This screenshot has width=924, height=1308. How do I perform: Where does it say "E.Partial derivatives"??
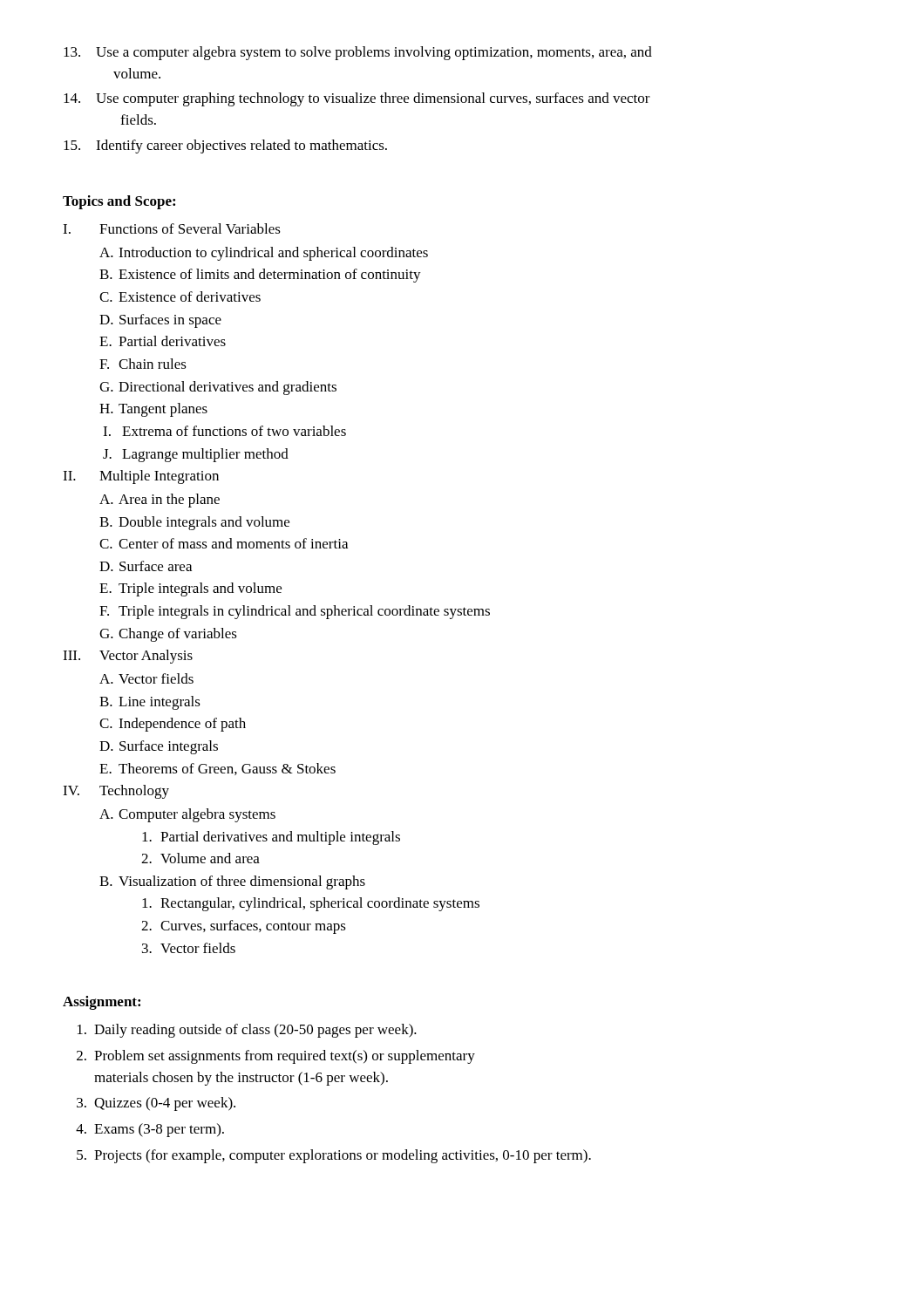pos(163,341)
